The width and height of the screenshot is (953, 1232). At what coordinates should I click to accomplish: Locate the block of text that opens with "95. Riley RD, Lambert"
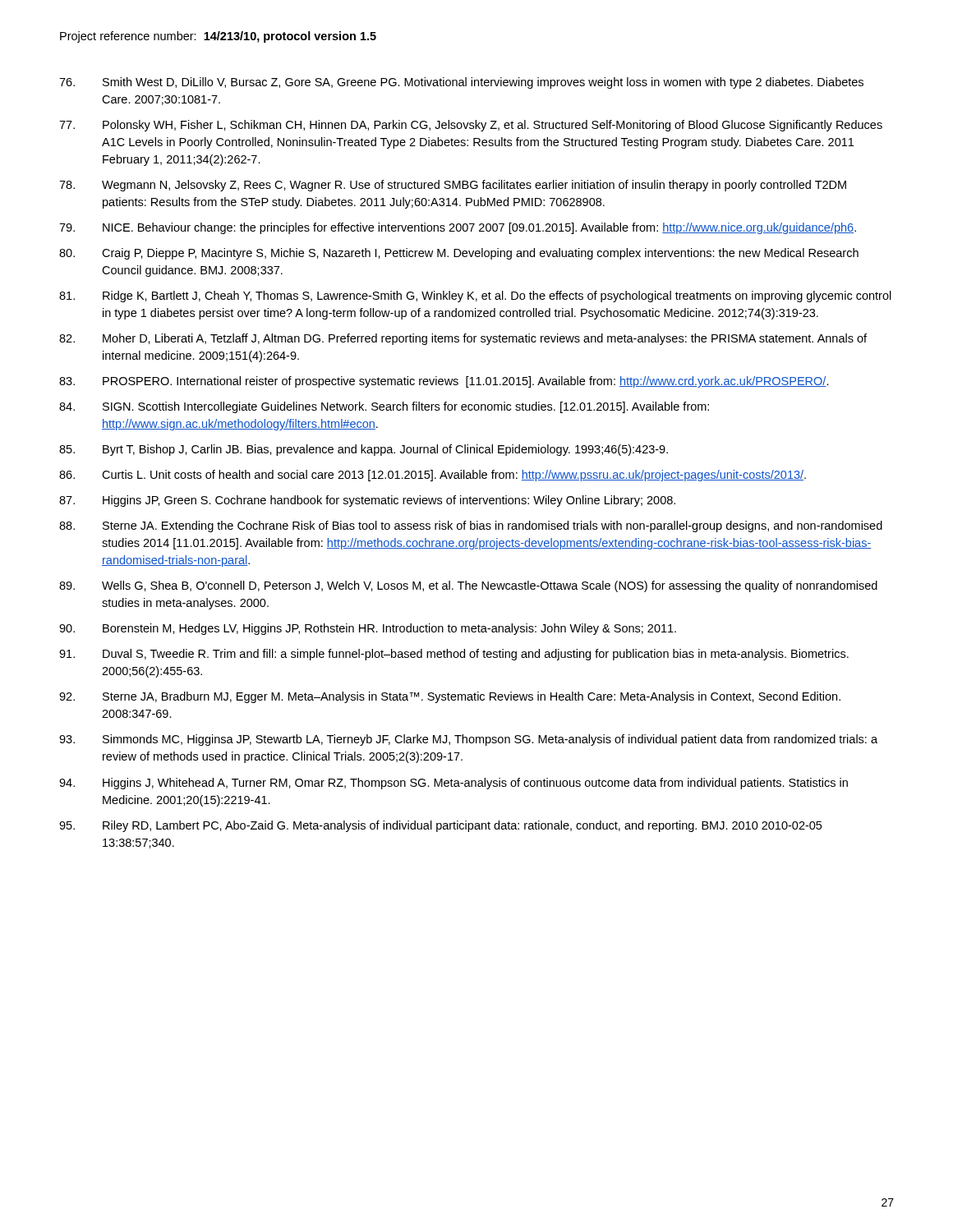point(476,834)
